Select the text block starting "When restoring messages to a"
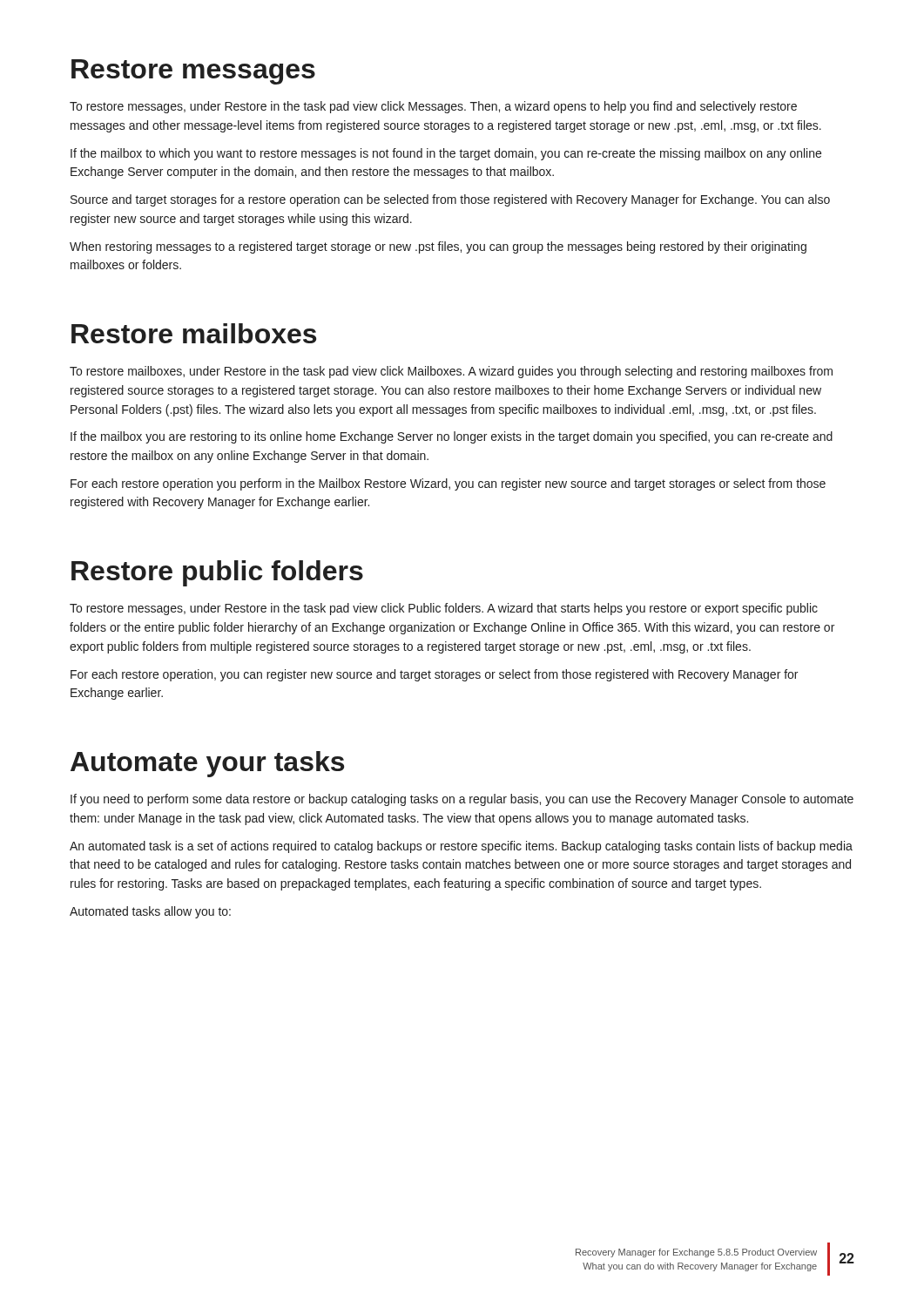 pyautogui.click(x=462, y=256)
